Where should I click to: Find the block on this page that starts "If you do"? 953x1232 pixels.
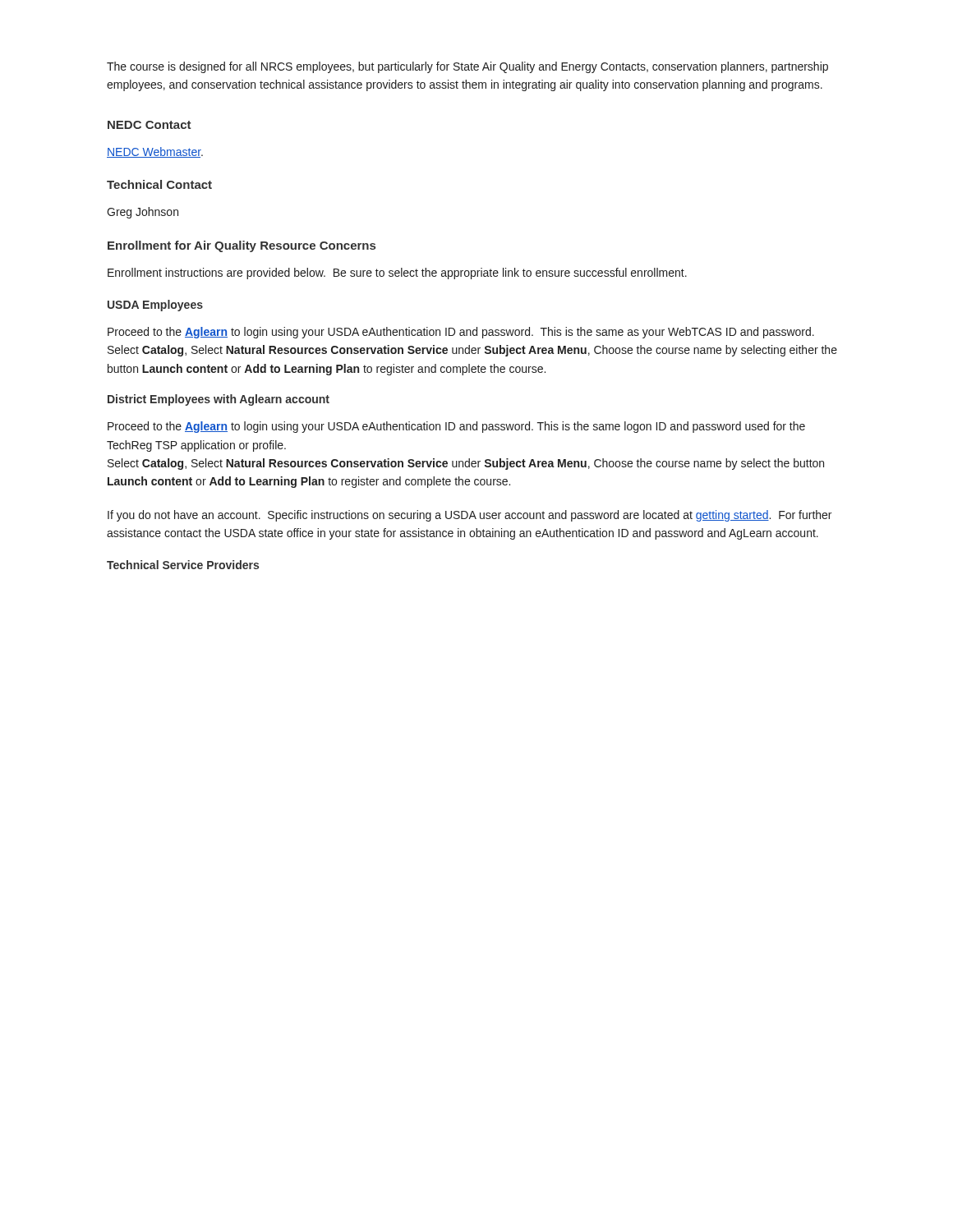tap(469, 524)
